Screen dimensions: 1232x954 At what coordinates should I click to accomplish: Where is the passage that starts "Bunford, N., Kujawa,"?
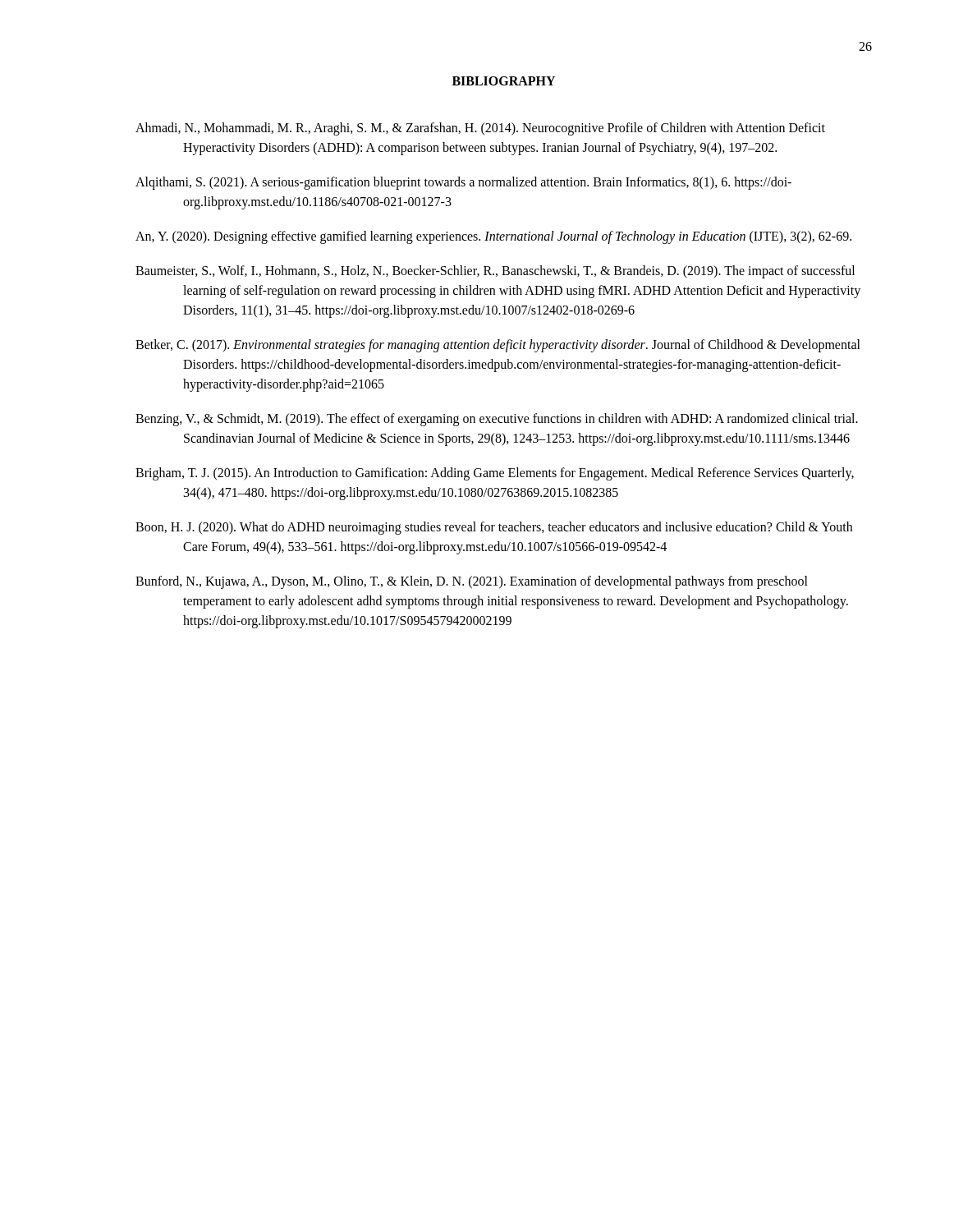tap(492, 601)
